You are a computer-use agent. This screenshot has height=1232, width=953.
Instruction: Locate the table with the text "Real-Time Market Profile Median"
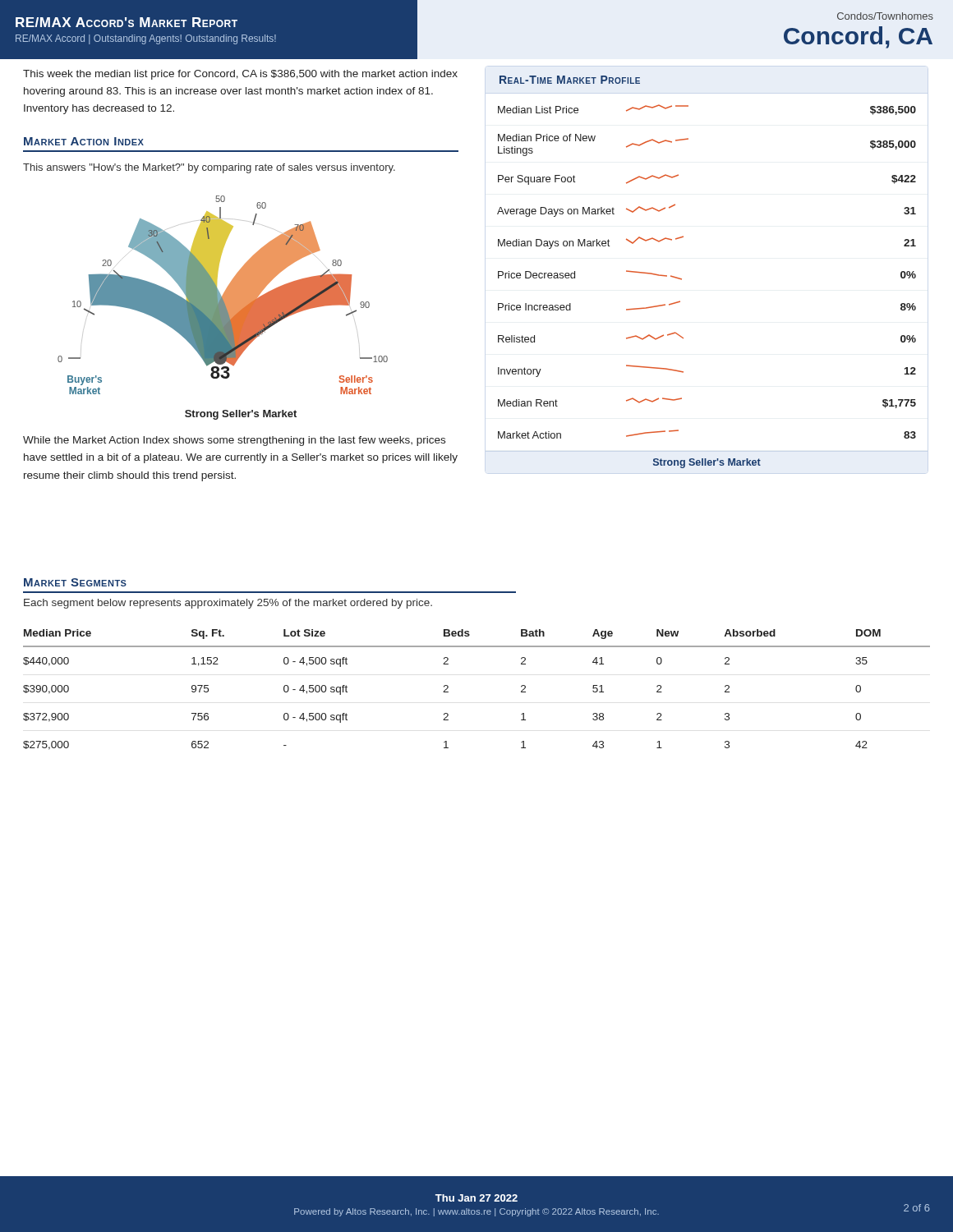click(707, 270)
